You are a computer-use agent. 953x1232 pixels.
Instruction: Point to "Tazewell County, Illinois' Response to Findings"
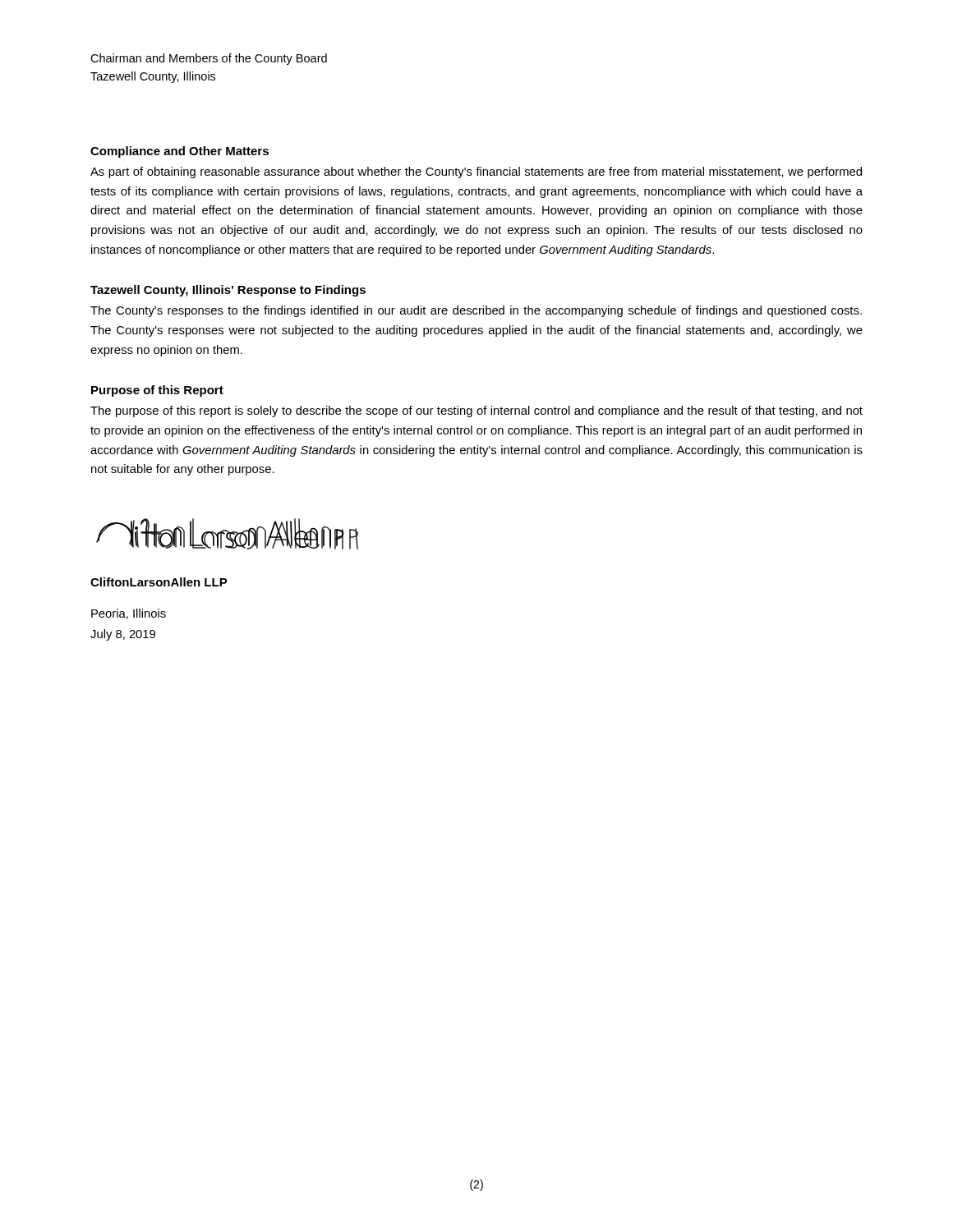click(228, 290)
